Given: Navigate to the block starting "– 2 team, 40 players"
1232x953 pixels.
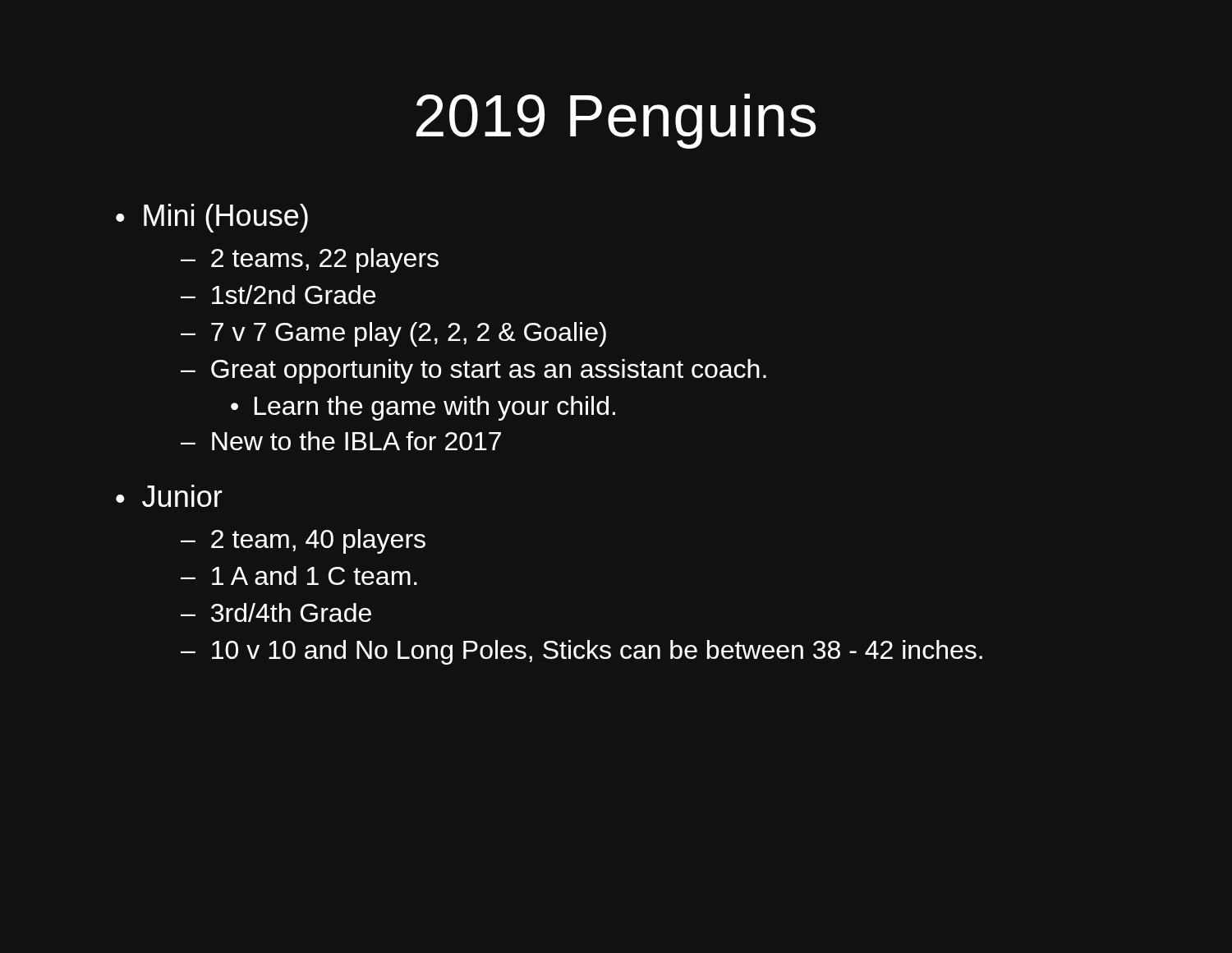Looking at the screenshot, I should point(304,539).
